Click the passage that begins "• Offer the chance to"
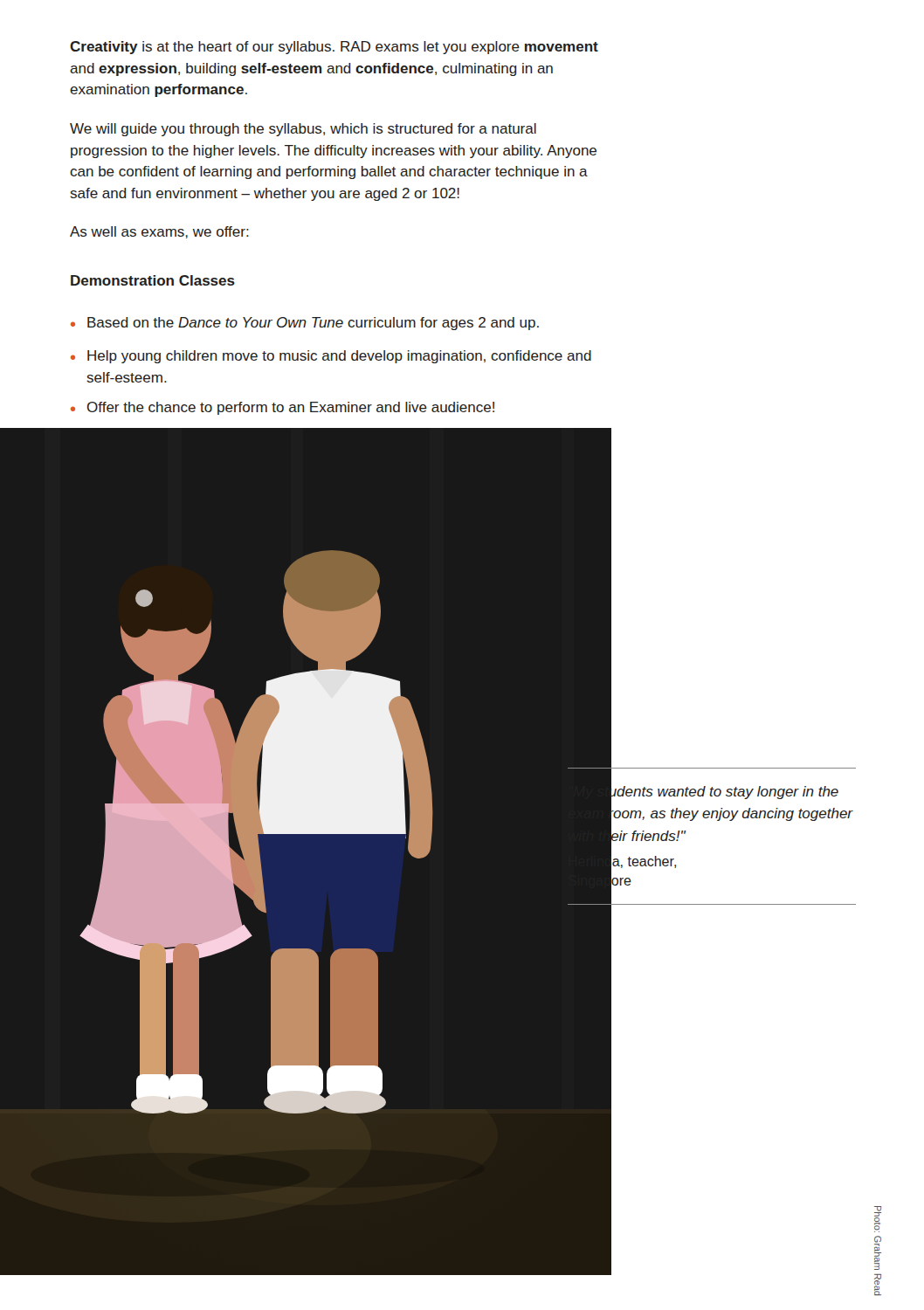 pyautogui.click(x=283, y=410)
